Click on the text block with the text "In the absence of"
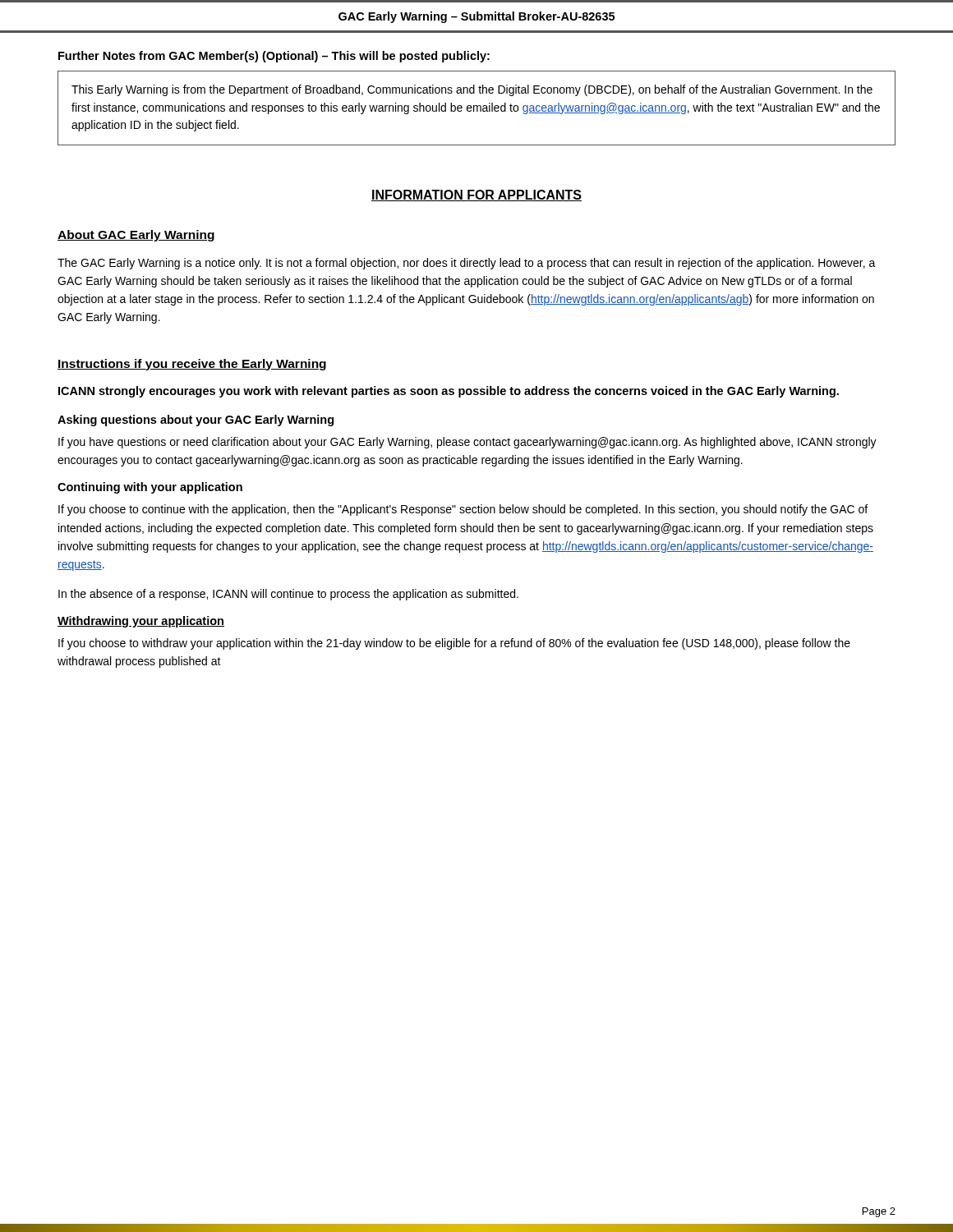Image resolution: width=953 pixels, height=1232 pixels. coord(288,594)
